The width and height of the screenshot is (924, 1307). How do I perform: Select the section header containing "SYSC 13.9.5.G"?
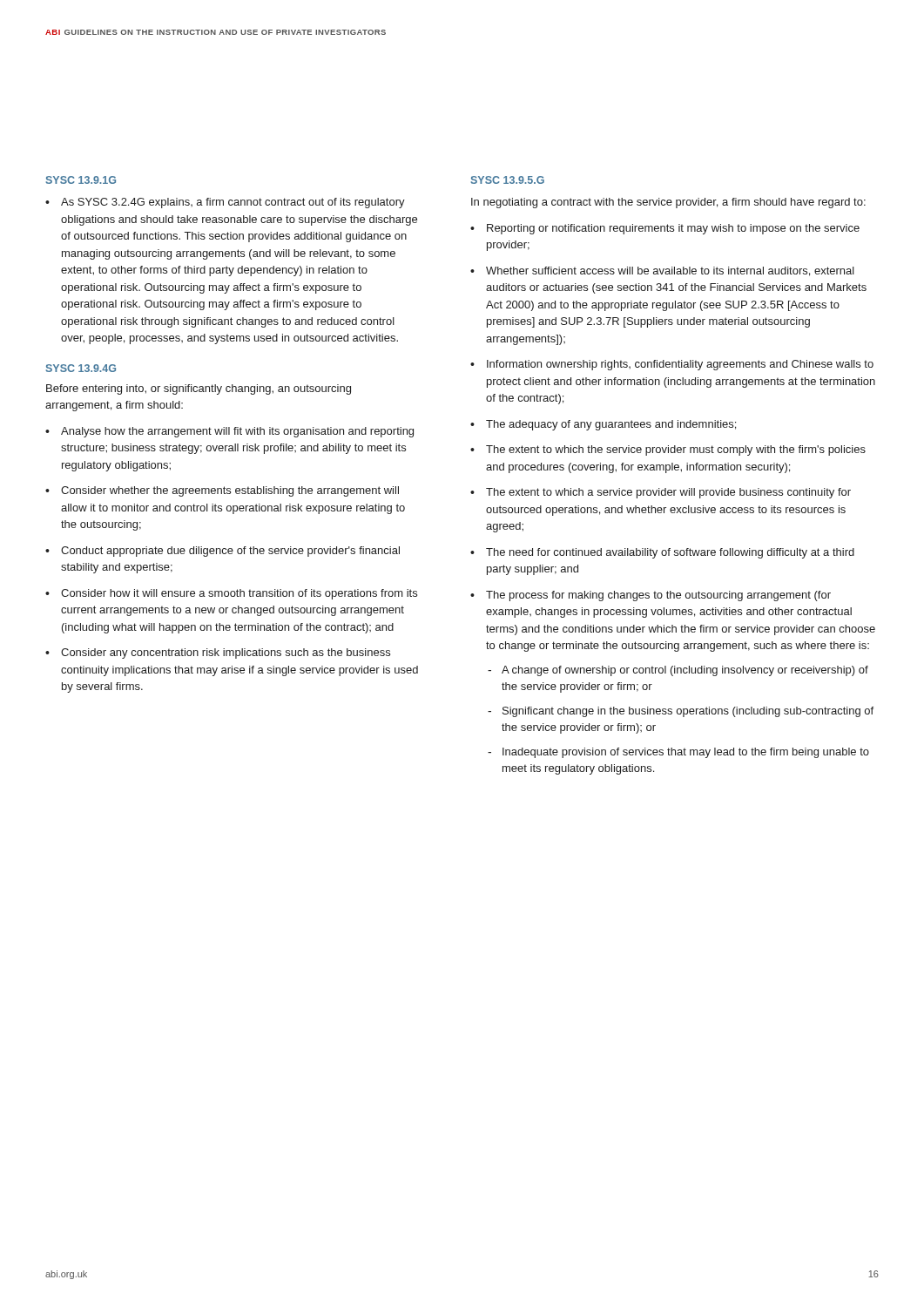coord(508,180)
